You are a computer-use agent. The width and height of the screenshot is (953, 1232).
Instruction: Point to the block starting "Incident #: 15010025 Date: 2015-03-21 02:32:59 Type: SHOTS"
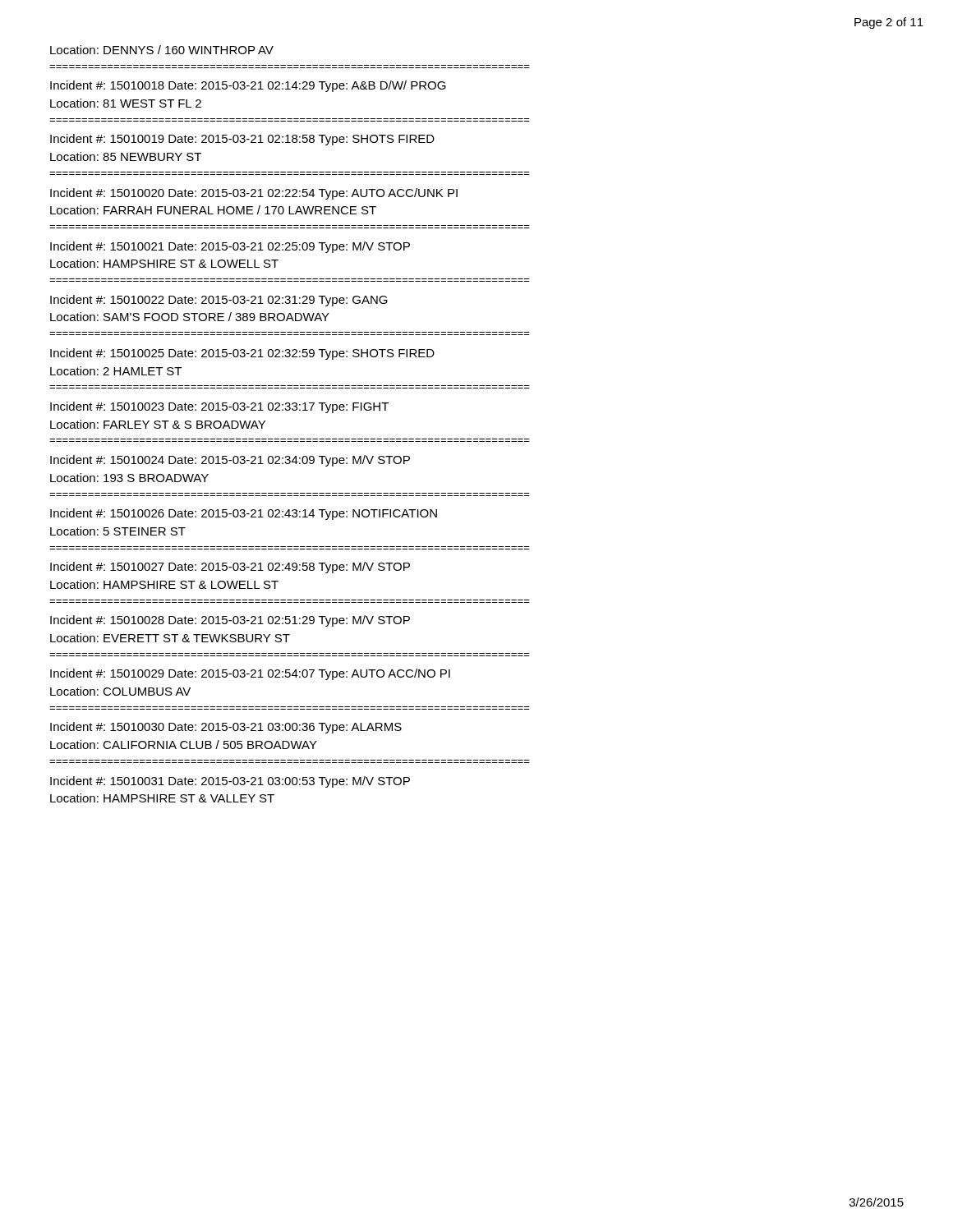[x=242, y=354]
